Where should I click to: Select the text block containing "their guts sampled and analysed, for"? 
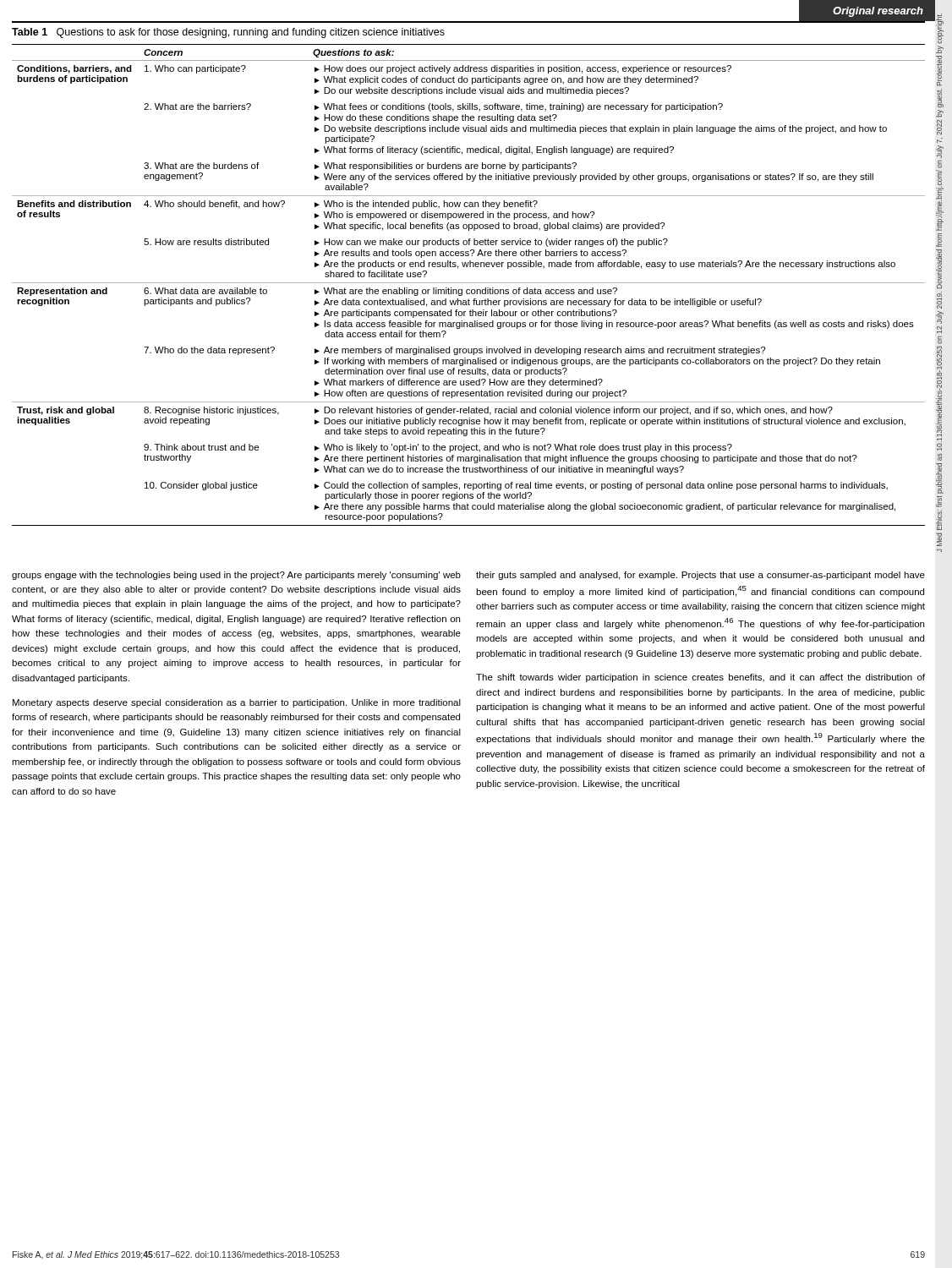[700, 679]
